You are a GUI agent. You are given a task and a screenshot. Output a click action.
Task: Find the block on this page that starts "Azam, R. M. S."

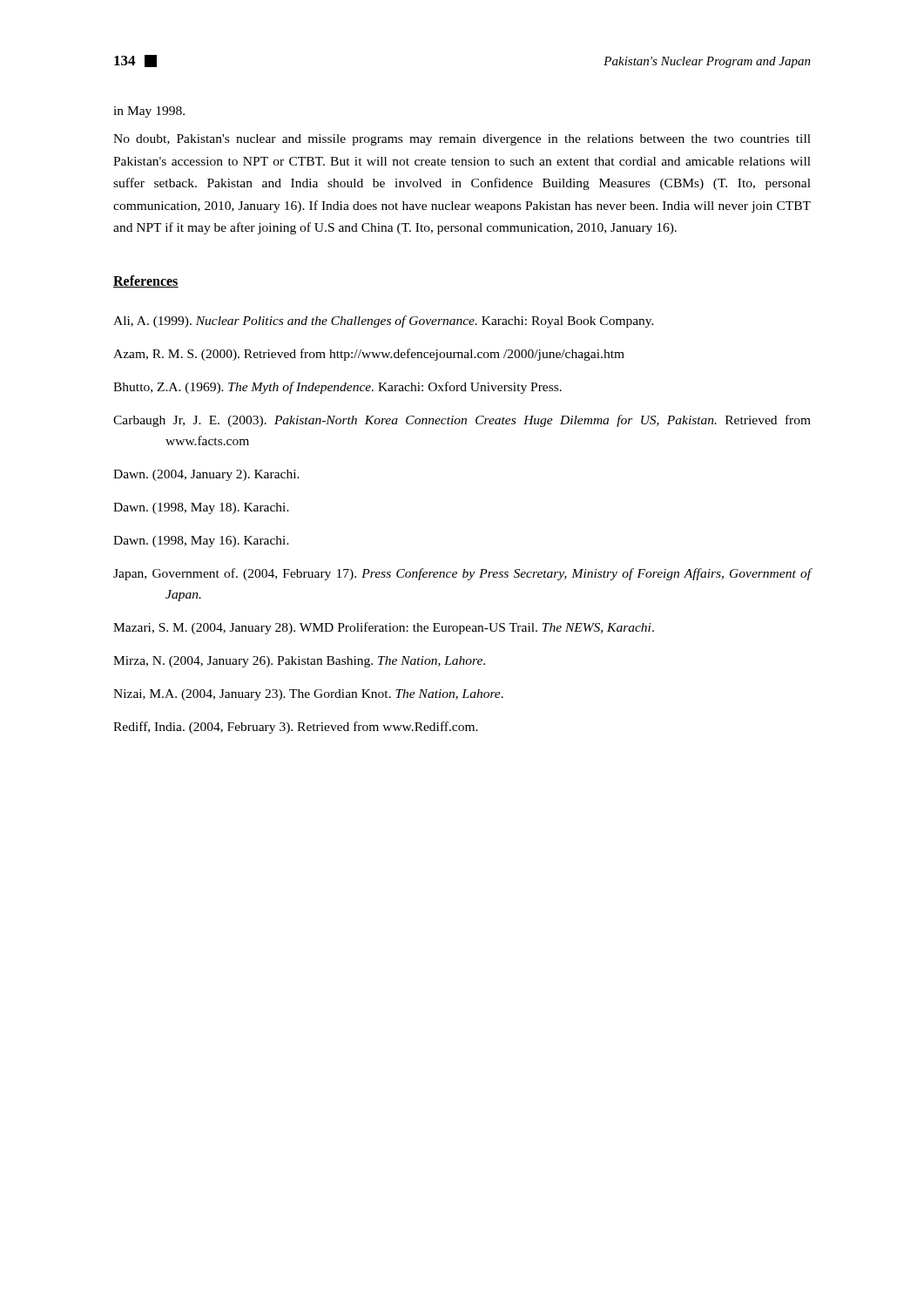(x=369, y=353)
